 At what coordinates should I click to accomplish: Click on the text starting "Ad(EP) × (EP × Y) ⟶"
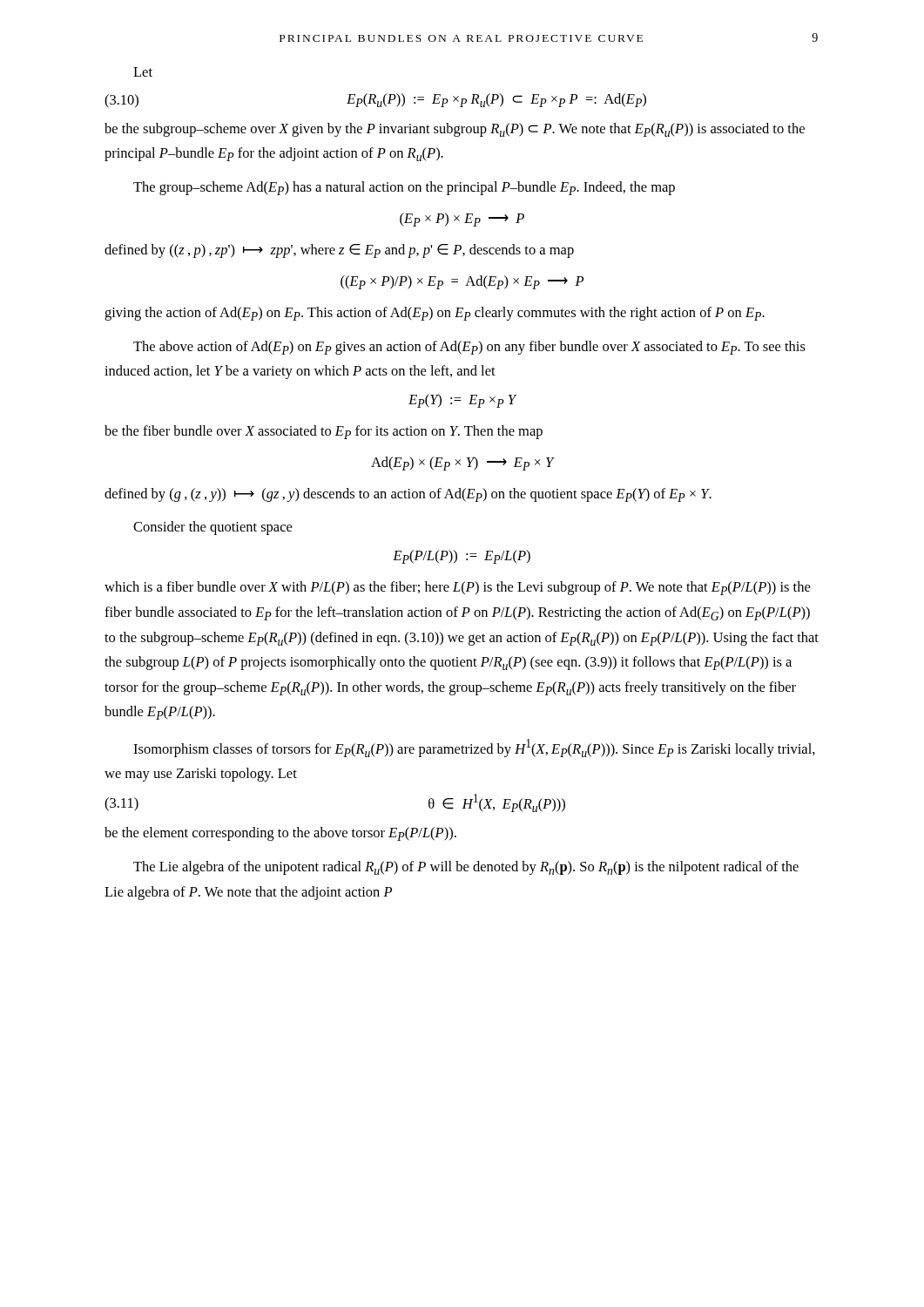pos(462,463)
